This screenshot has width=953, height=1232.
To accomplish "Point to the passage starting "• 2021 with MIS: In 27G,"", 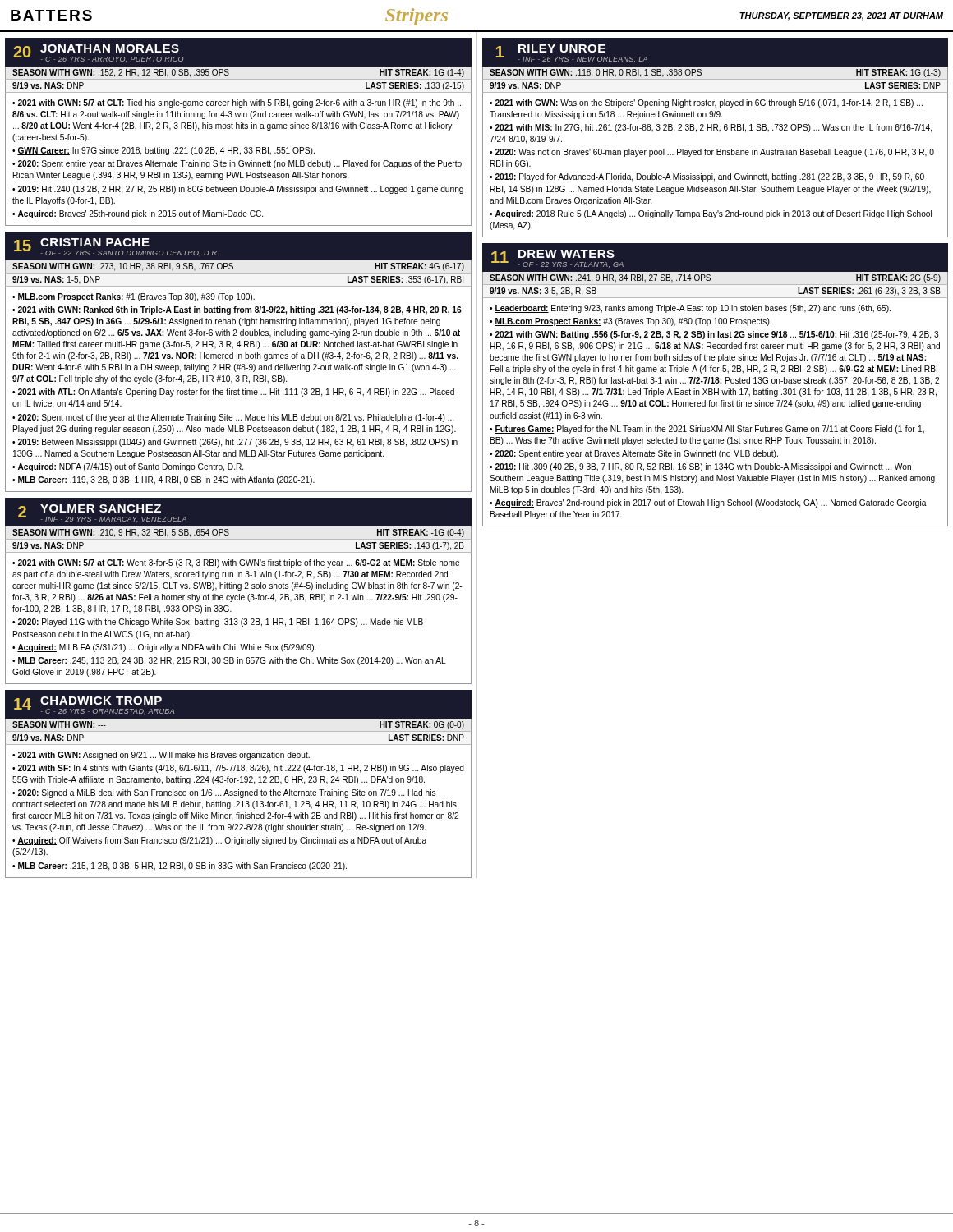I will click(x=711, y=134).
